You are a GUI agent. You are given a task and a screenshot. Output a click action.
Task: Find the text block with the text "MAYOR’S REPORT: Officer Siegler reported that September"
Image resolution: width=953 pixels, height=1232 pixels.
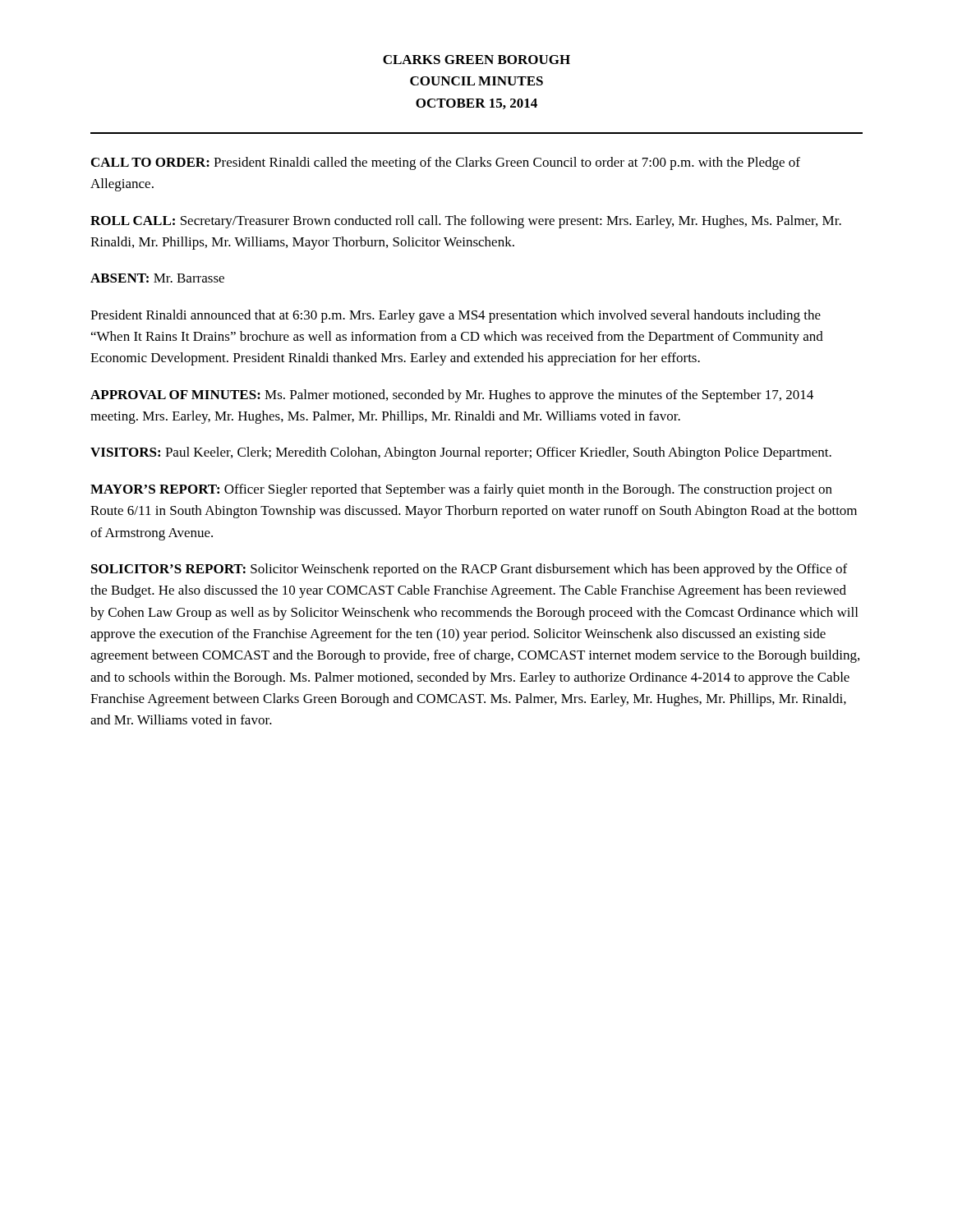pyautogui.click(x=476, y=511)
